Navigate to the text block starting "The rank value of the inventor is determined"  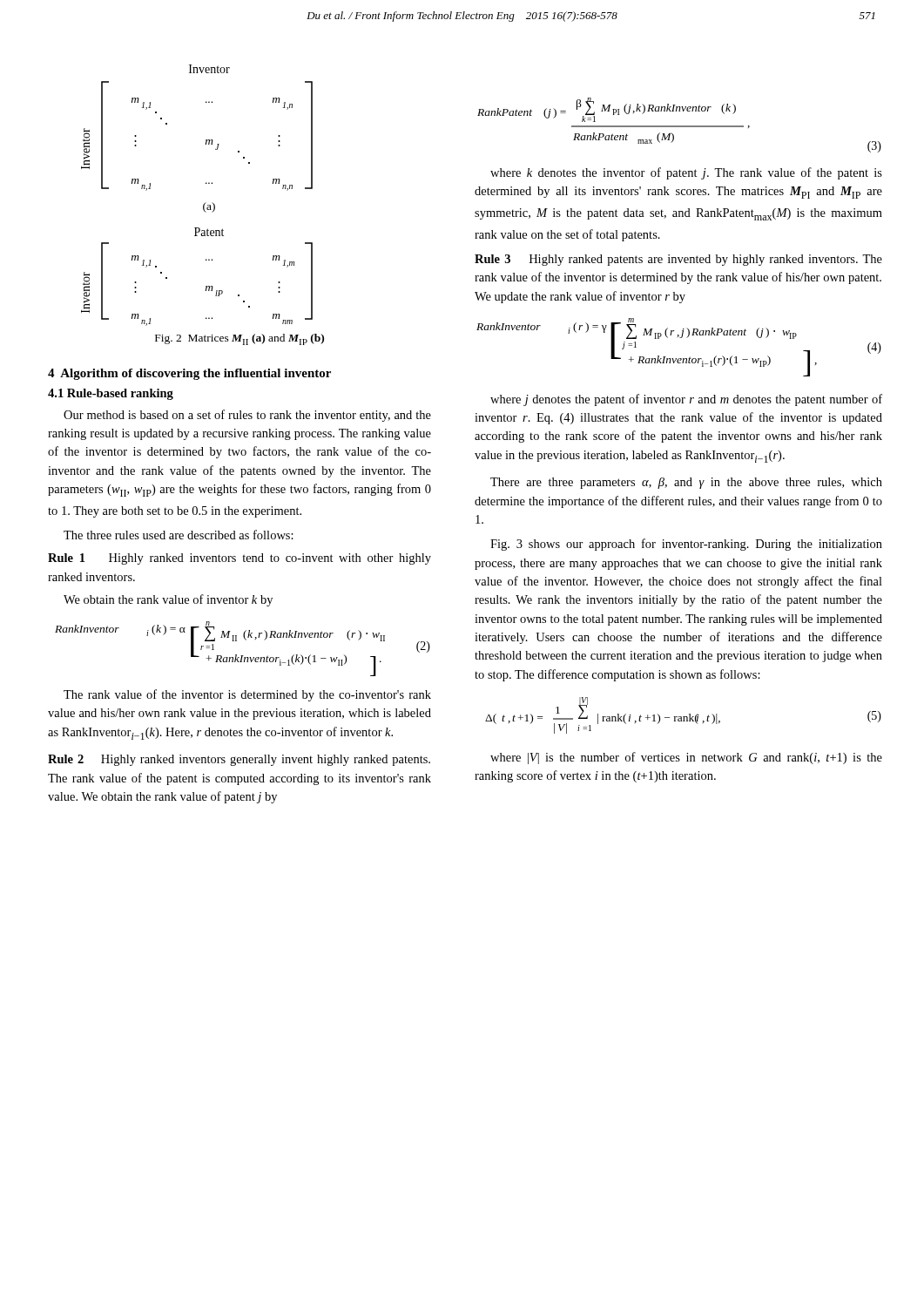(239, 715)
